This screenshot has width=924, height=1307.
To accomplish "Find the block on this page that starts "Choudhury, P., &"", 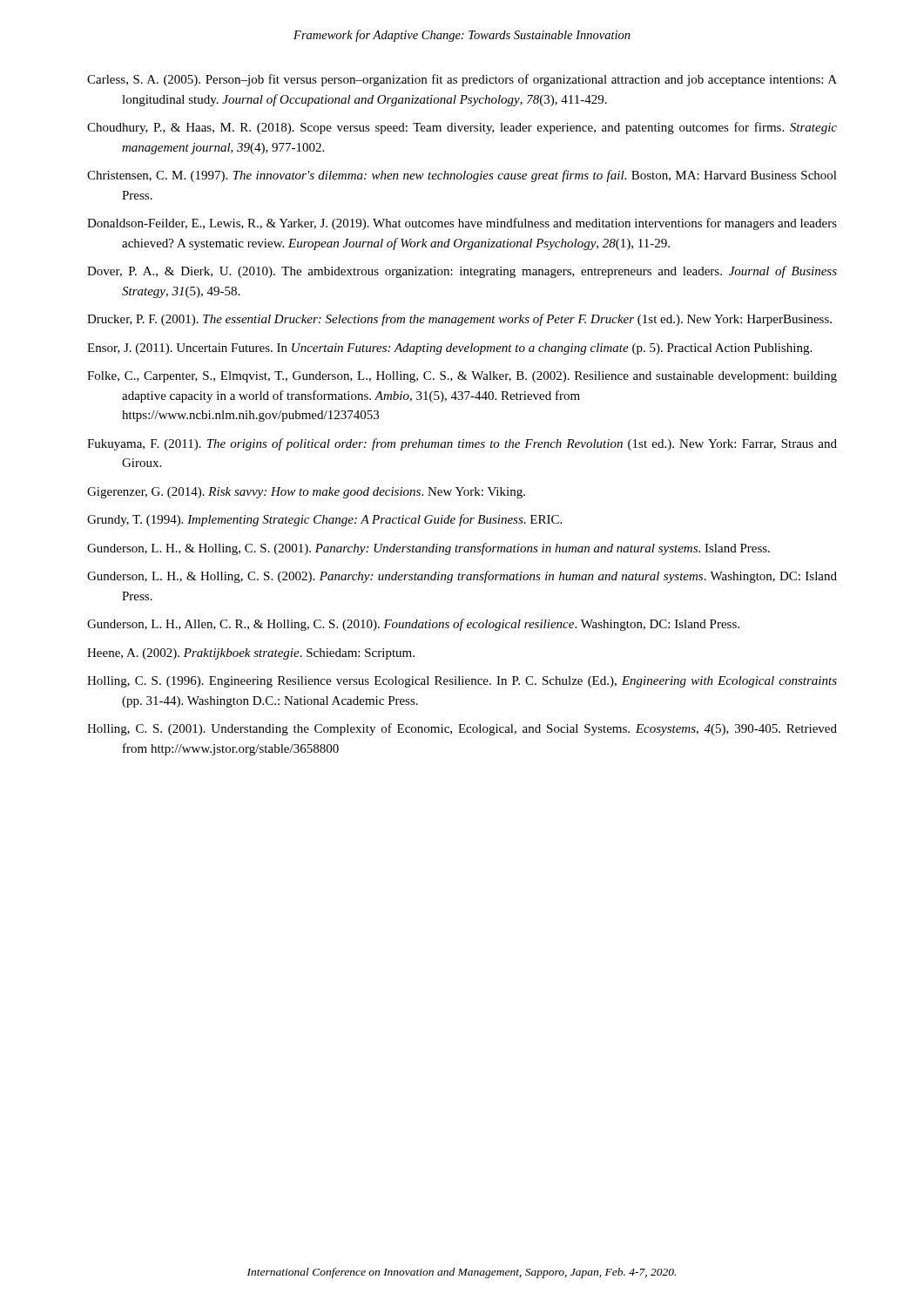I will pyautogui.click(x=462, y=137).
